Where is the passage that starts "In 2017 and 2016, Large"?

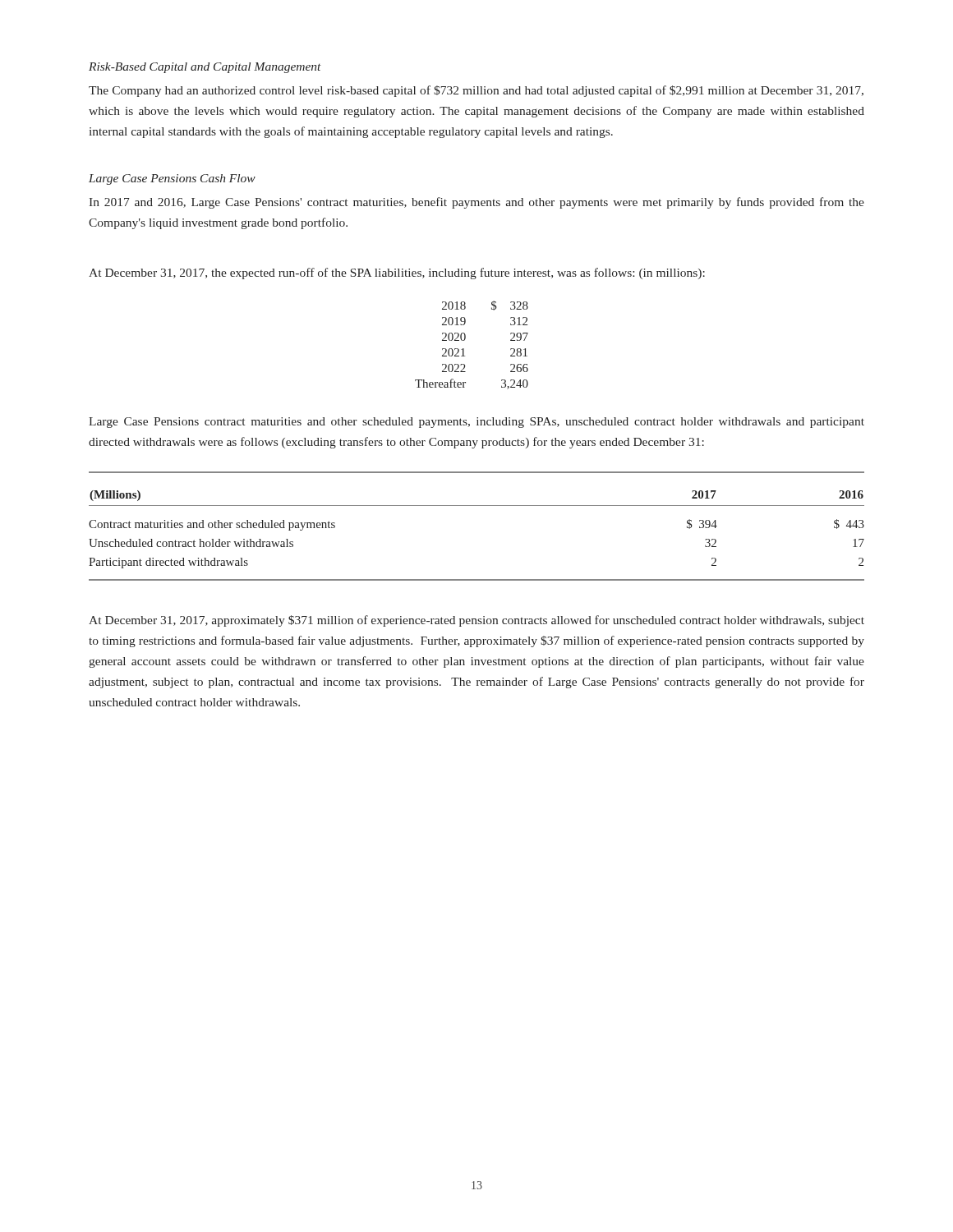point(476,212)
